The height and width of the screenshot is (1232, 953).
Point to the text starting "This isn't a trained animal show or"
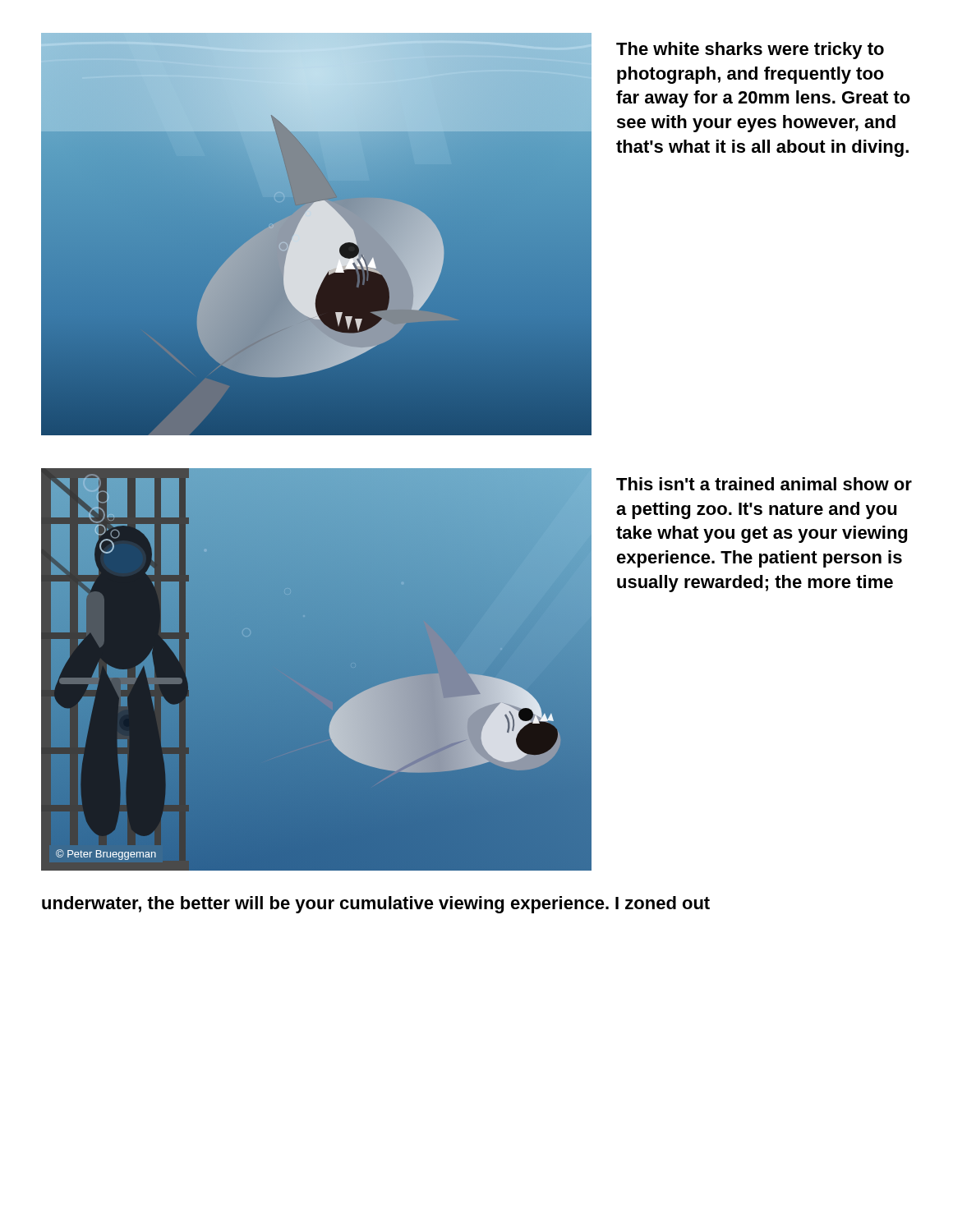point(764,533)
